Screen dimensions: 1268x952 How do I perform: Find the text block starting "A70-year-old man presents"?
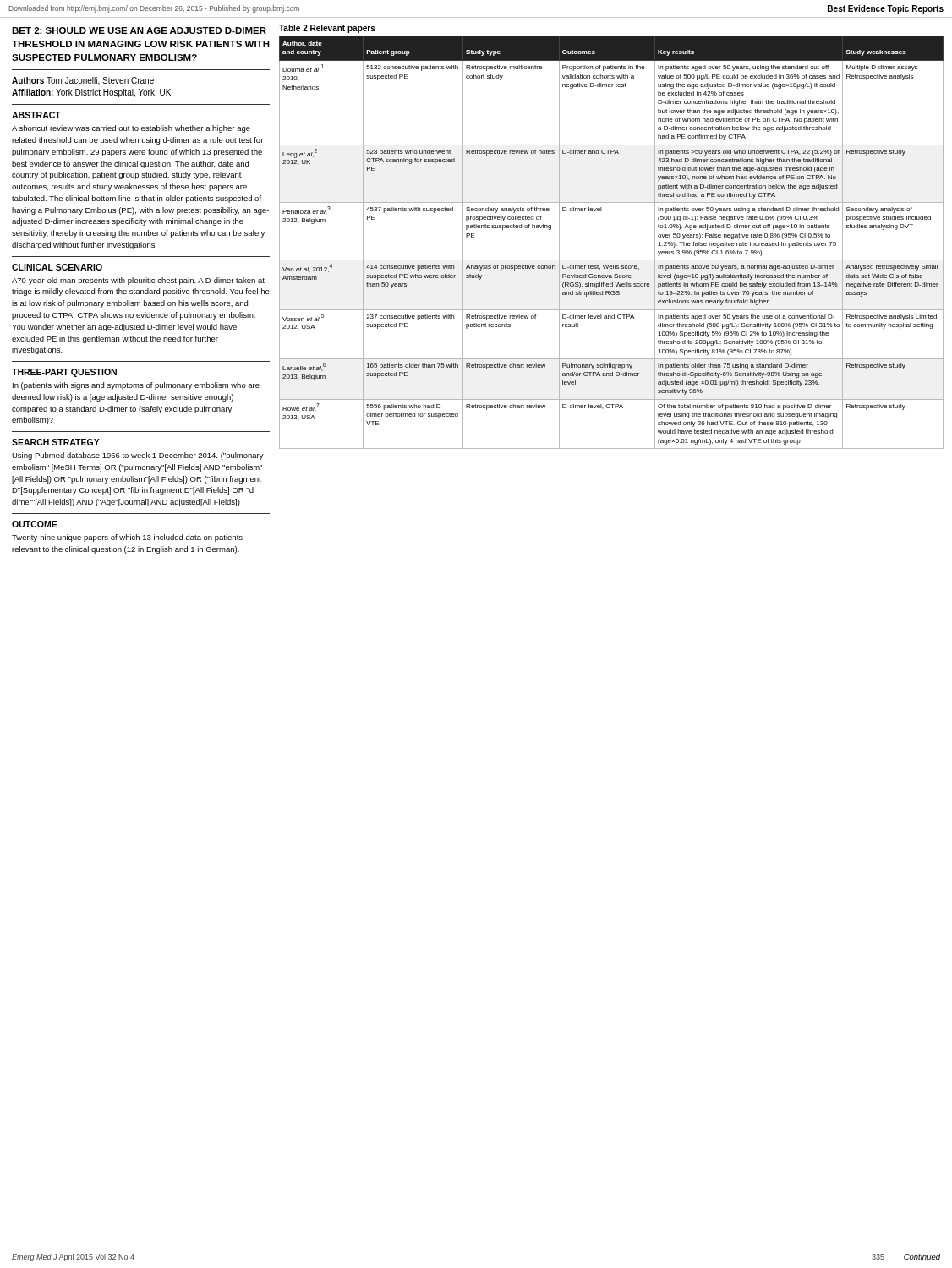coord(141,315)
